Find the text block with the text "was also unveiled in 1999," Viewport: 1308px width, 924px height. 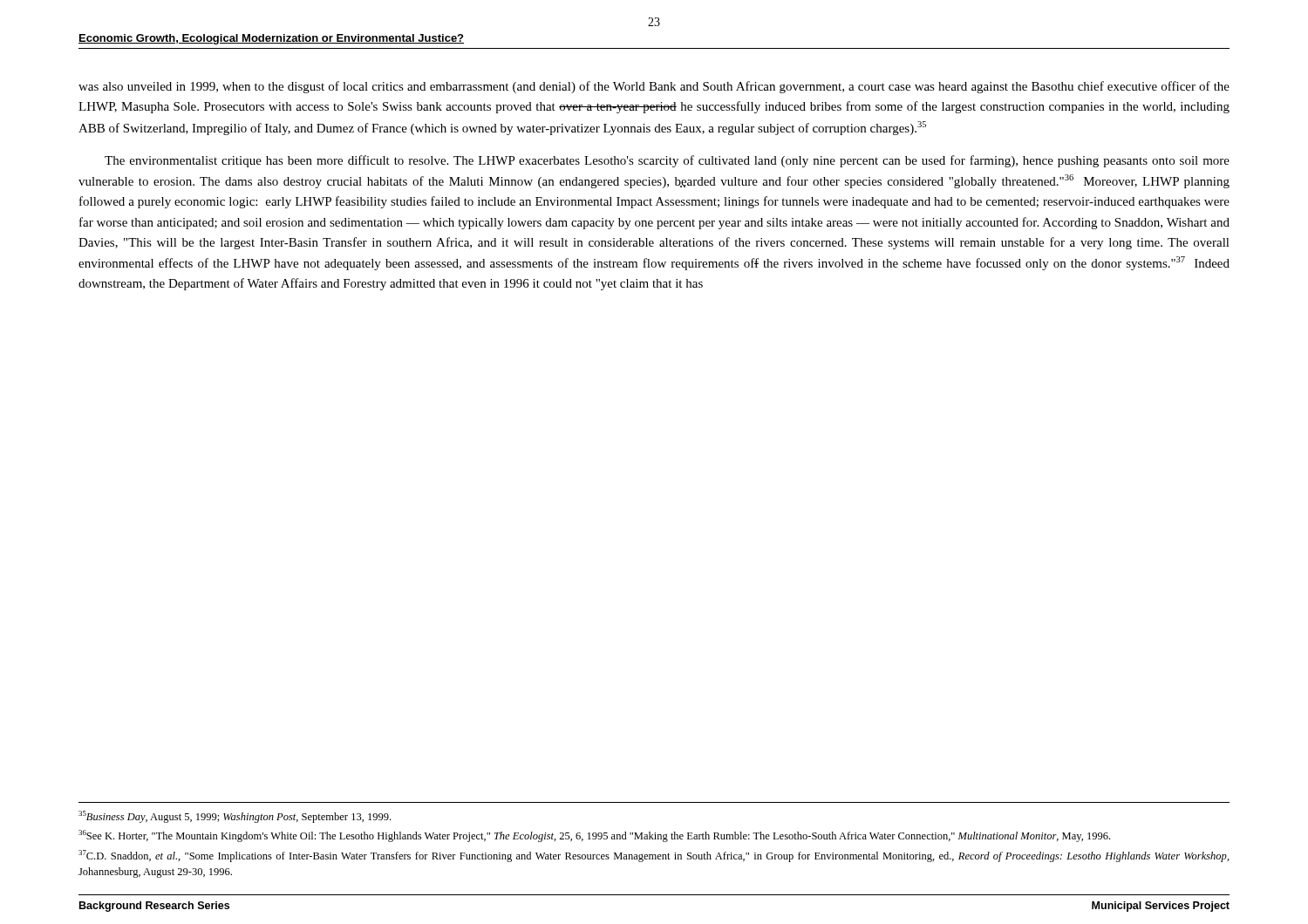(x=654, y=108)
